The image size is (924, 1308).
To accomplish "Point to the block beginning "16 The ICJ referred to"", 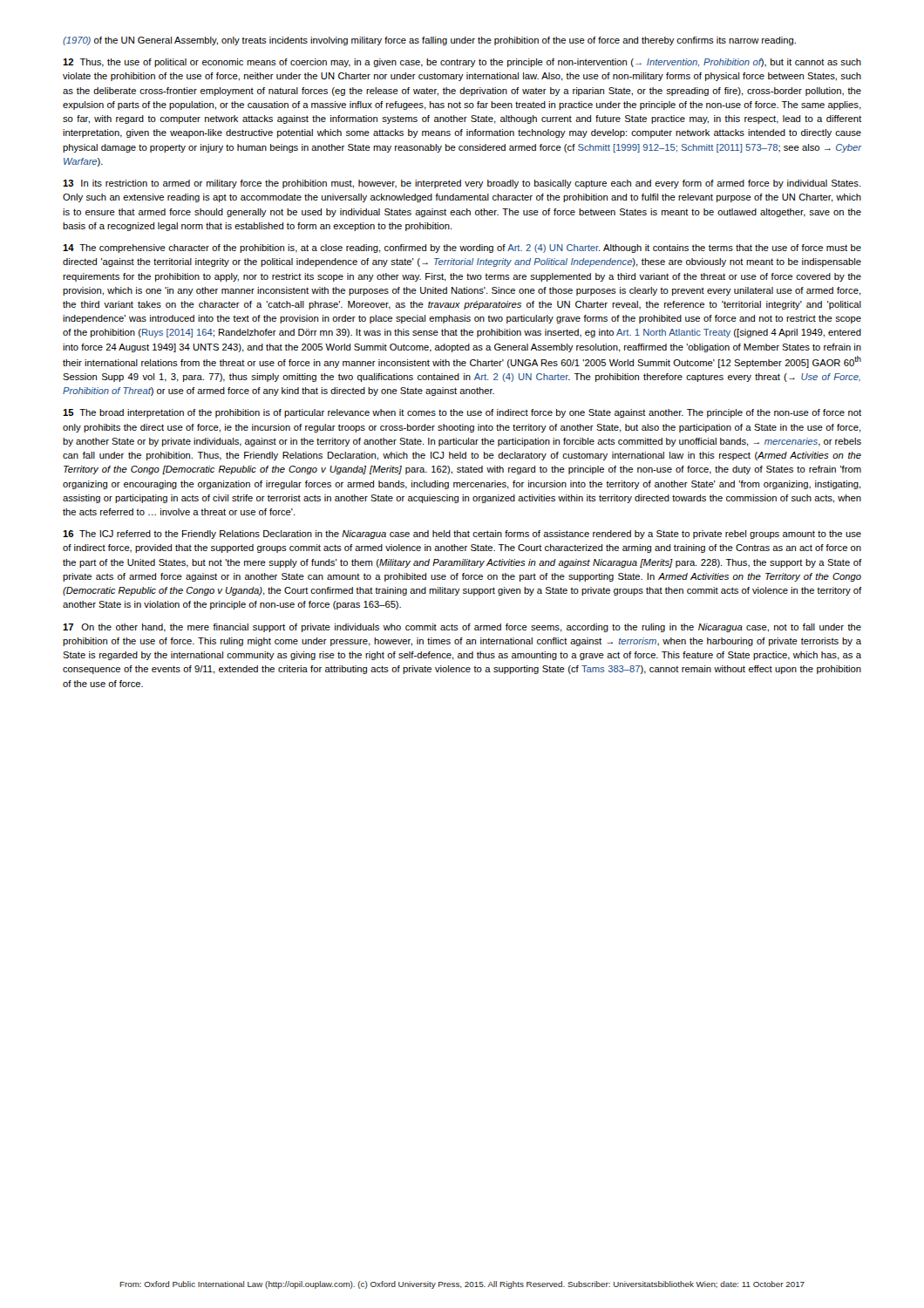I will pyautogui.click(x=462, y=569).
